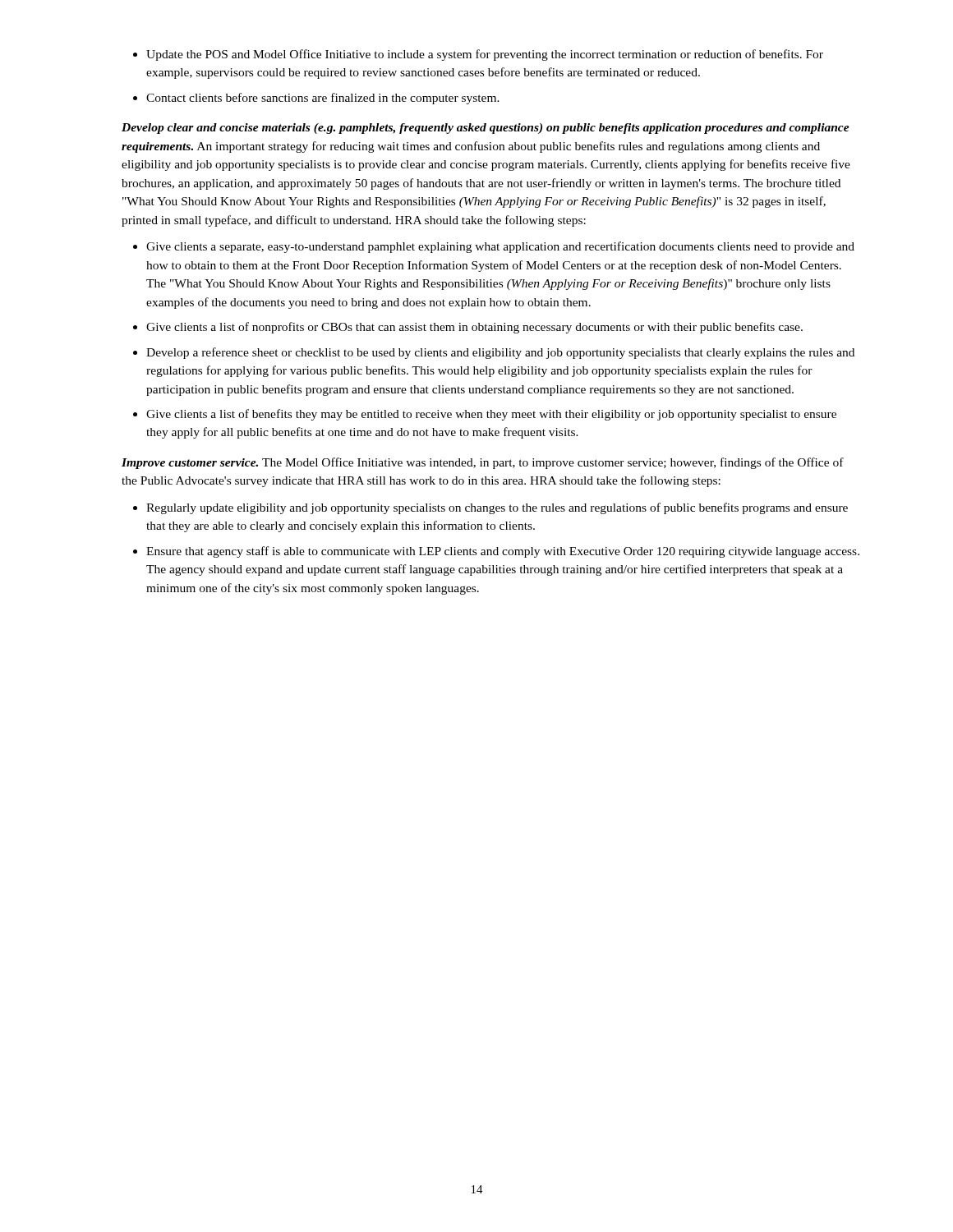Where is the passage that starts "Update the POS and Model"?
The height and width of the screenshot is (1232, 953).
coord(491,76)
